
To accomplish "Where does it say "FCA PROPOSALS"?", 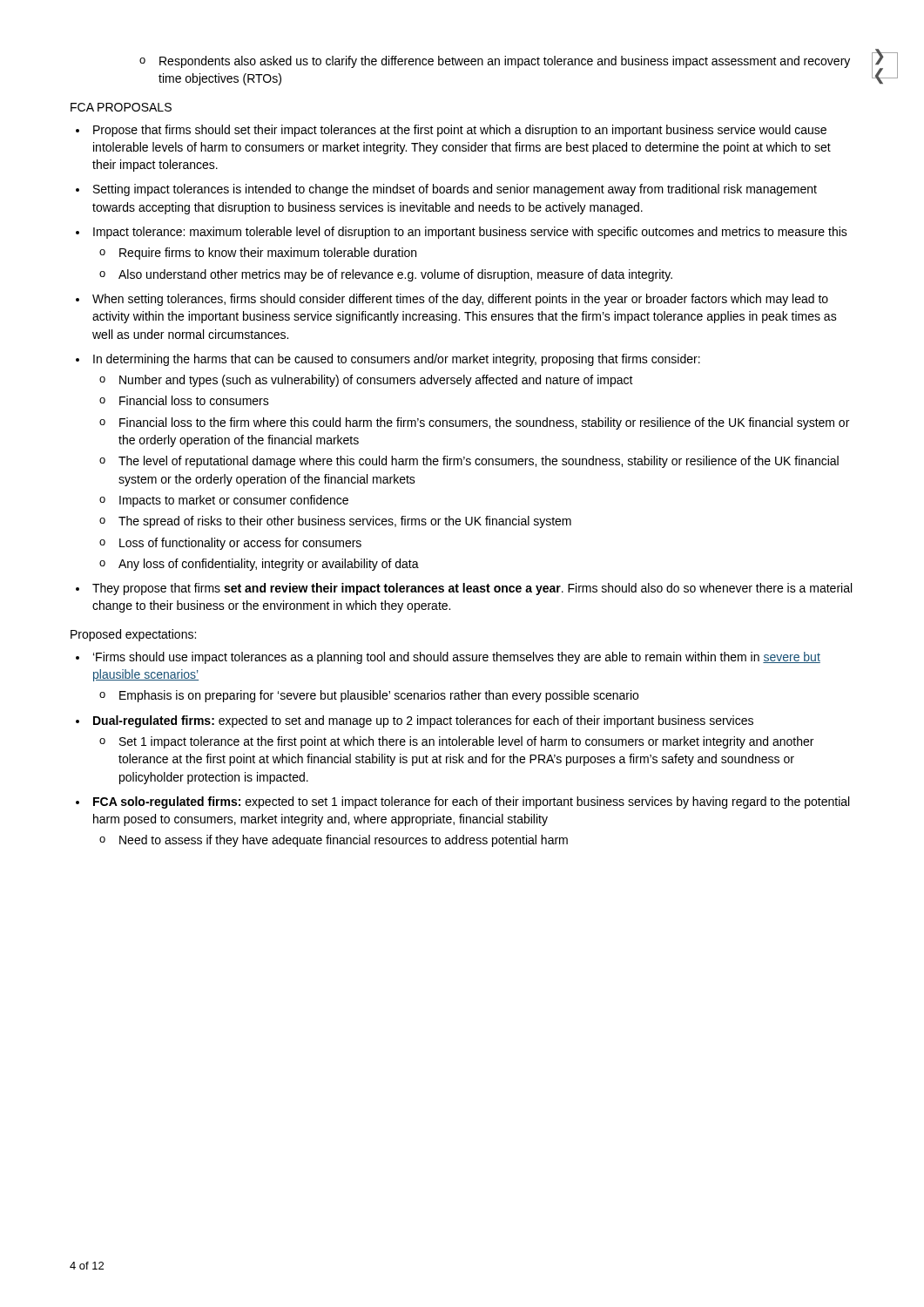I will point(121,107).
